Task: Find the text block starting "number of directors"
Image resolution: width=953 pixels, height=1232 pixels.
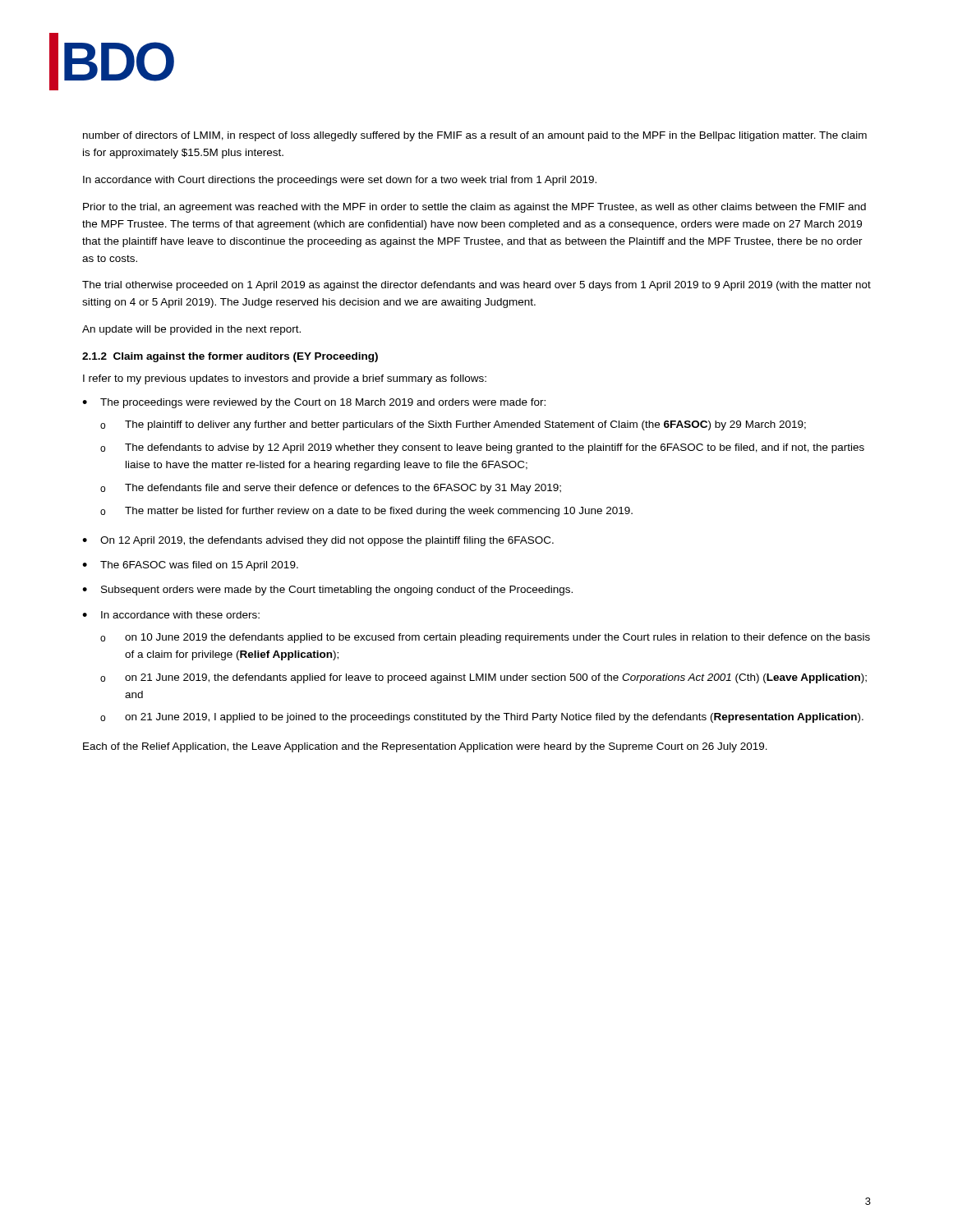Action: click(475, 144)
